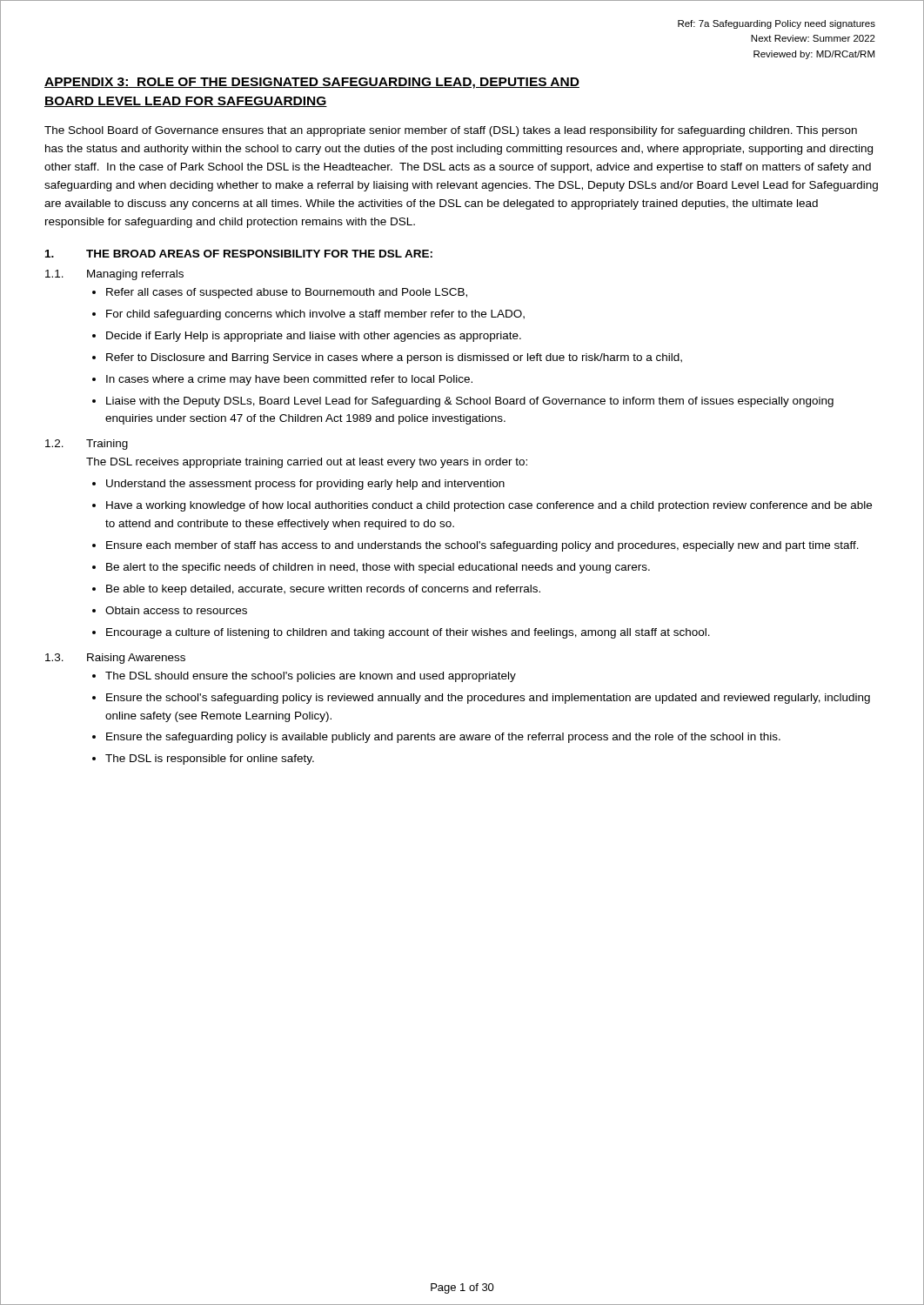The image size is (924, 1305).
Task: Locate the block of text that opens with "Understand the assessment process for providing early help"
Action: pos(305,484)
